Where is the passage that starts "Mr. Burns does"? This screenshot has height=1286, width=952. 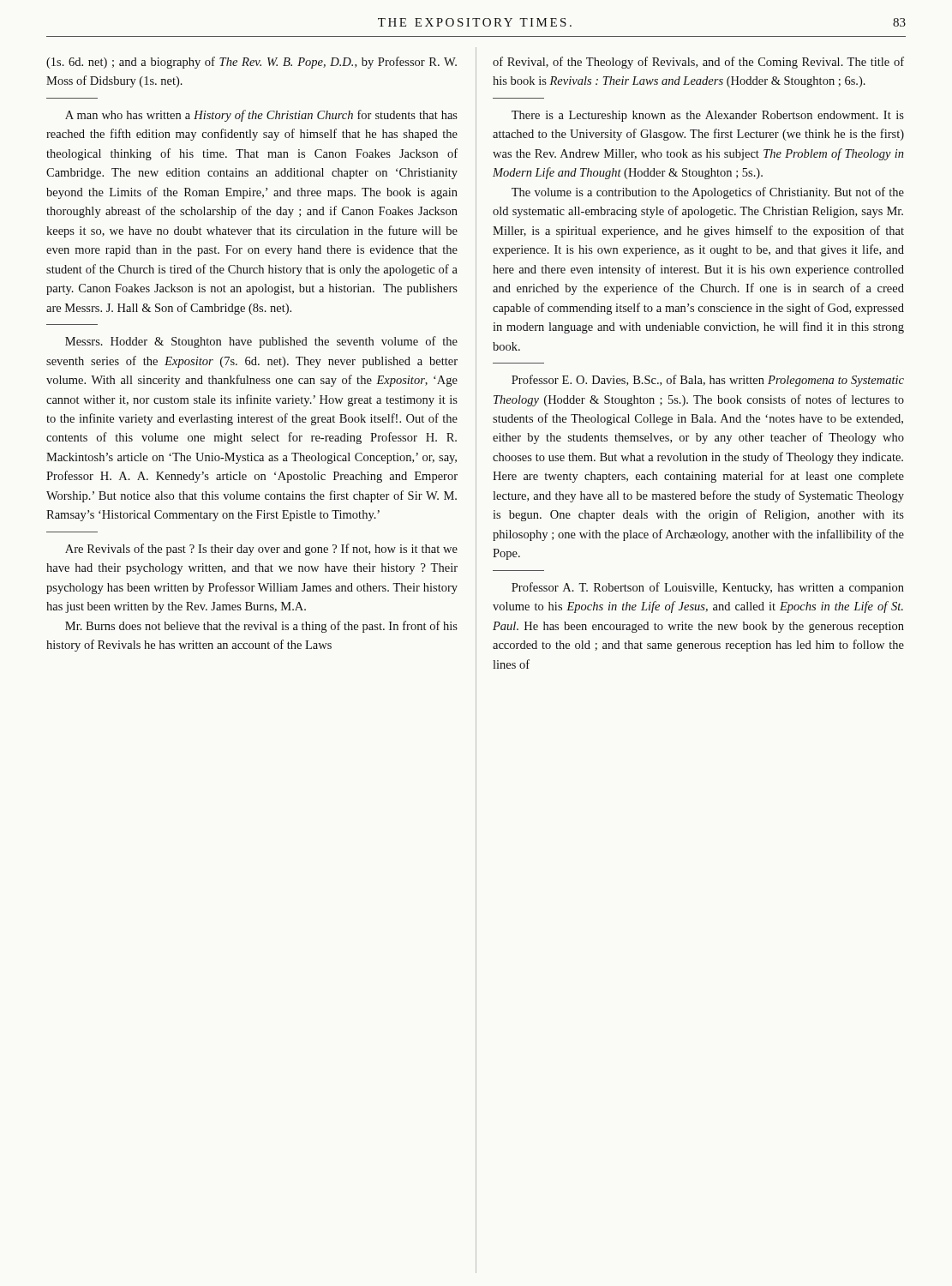(x=252, y=635)
